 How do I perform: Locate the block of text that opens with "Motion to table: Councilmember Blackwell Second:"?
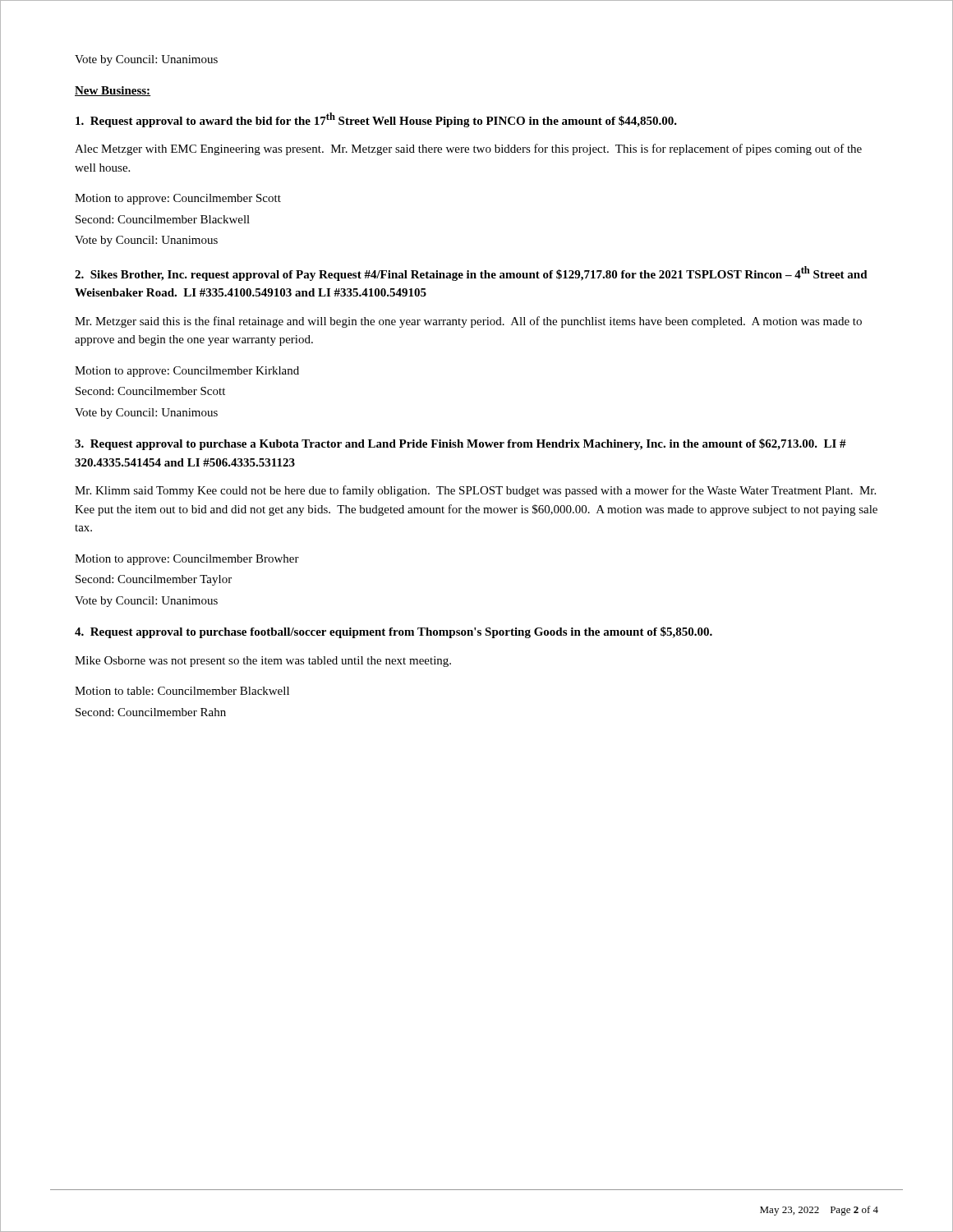coord(182,701)
